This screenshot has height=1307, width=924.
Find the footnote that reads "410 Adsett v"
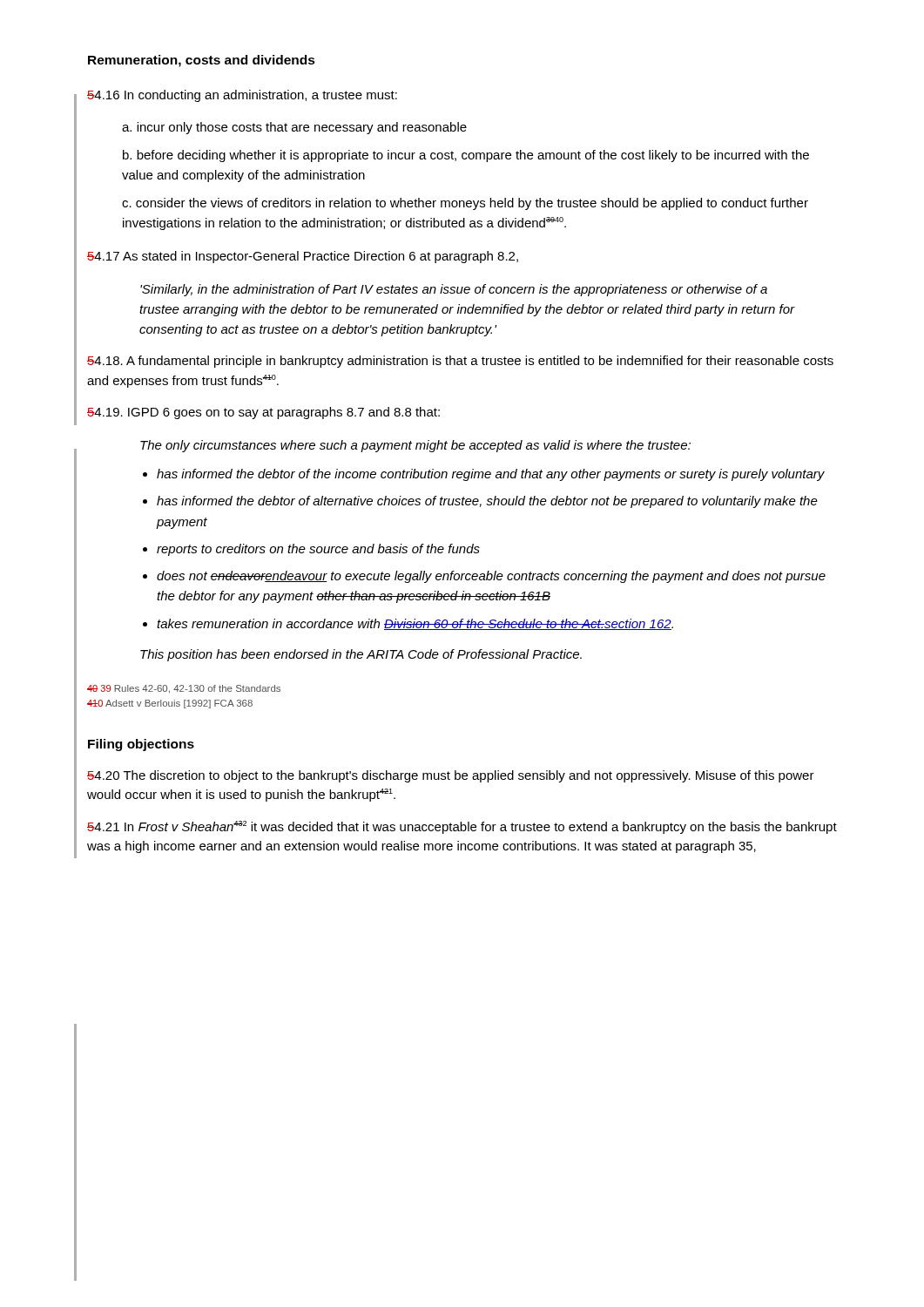170,703
